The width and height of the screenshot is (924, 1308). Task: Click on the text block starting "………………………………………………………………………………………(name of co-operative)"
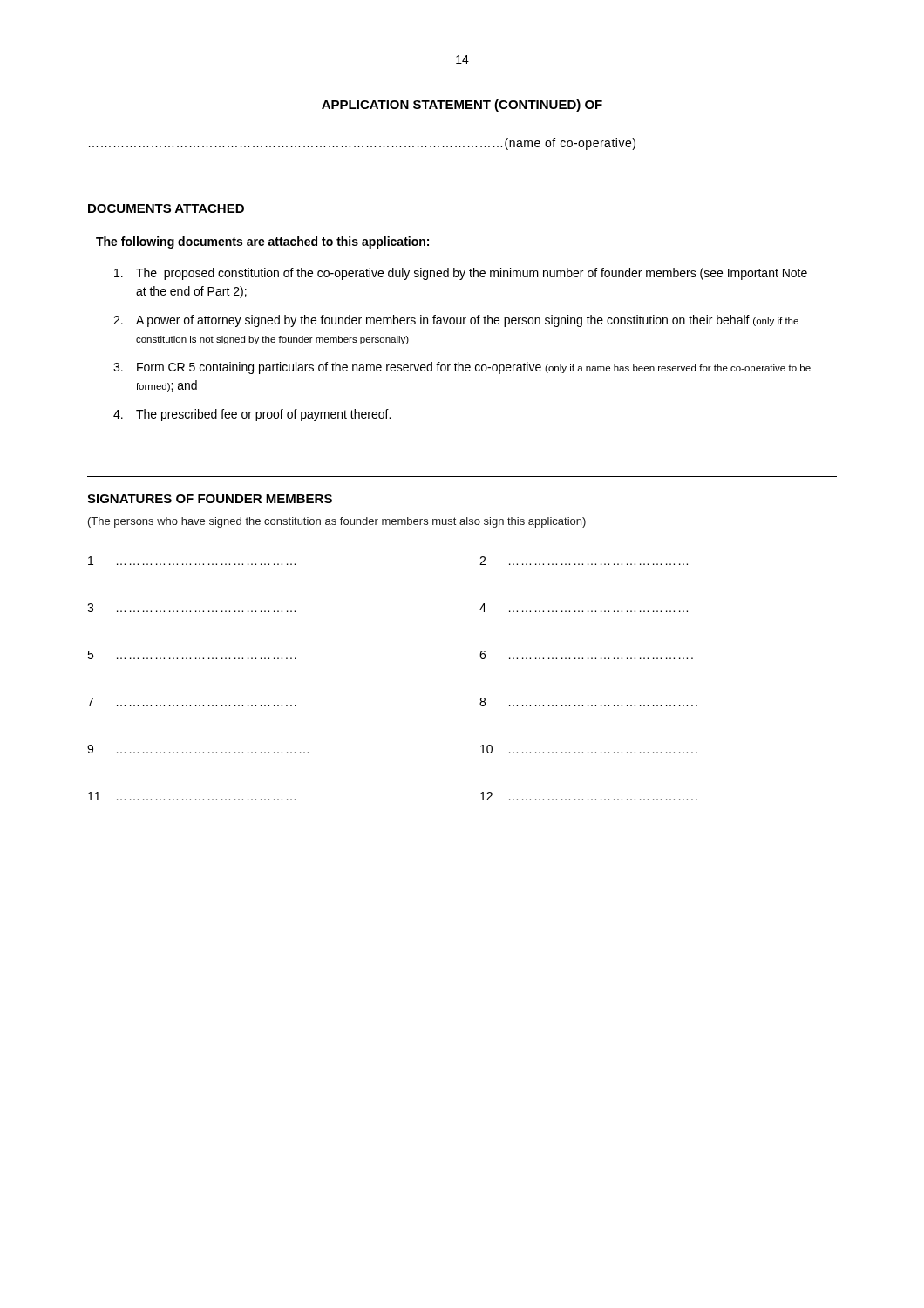[362, 143]
